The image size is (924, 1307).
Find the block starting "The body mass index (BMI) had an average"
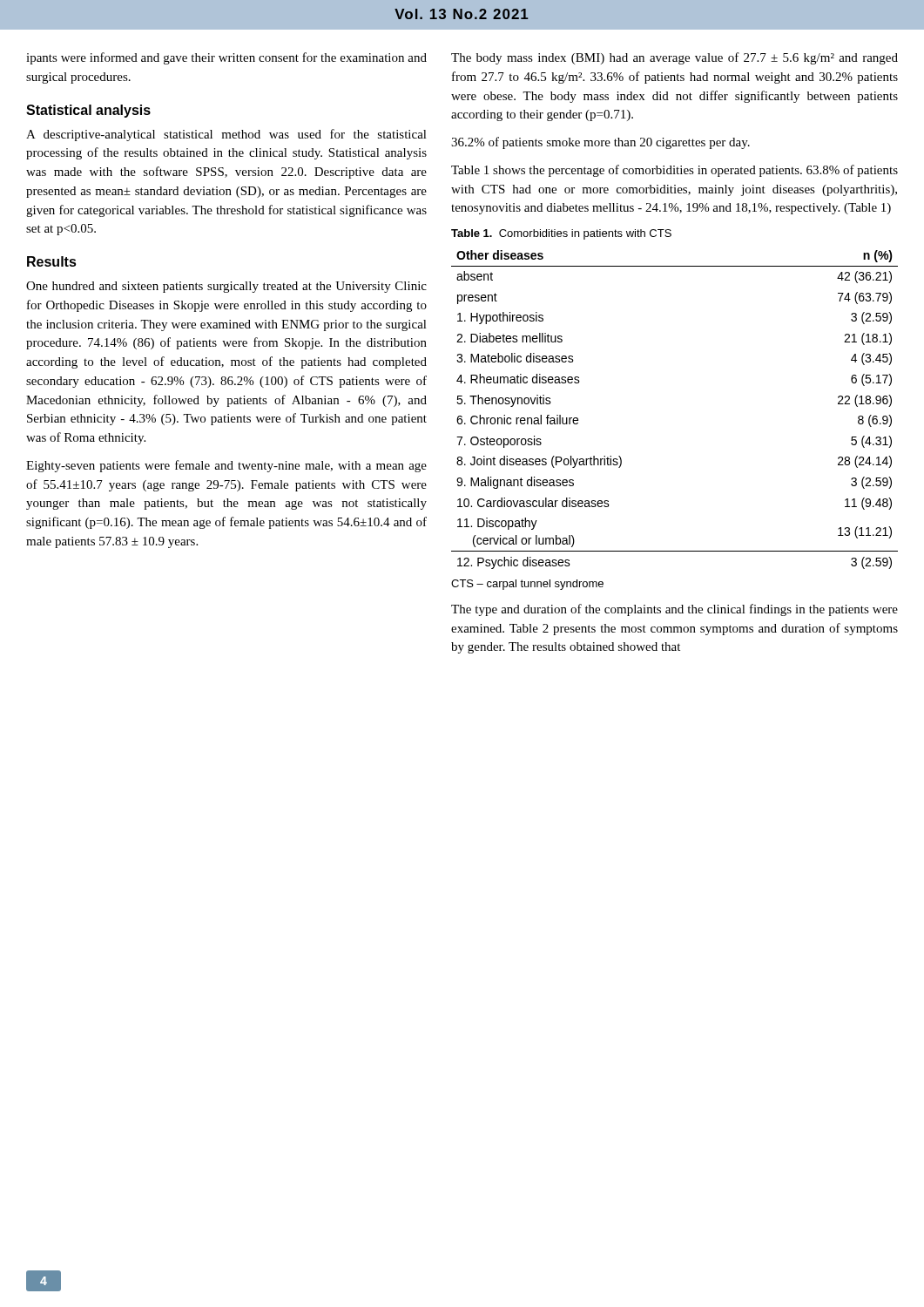click(674, 87)
